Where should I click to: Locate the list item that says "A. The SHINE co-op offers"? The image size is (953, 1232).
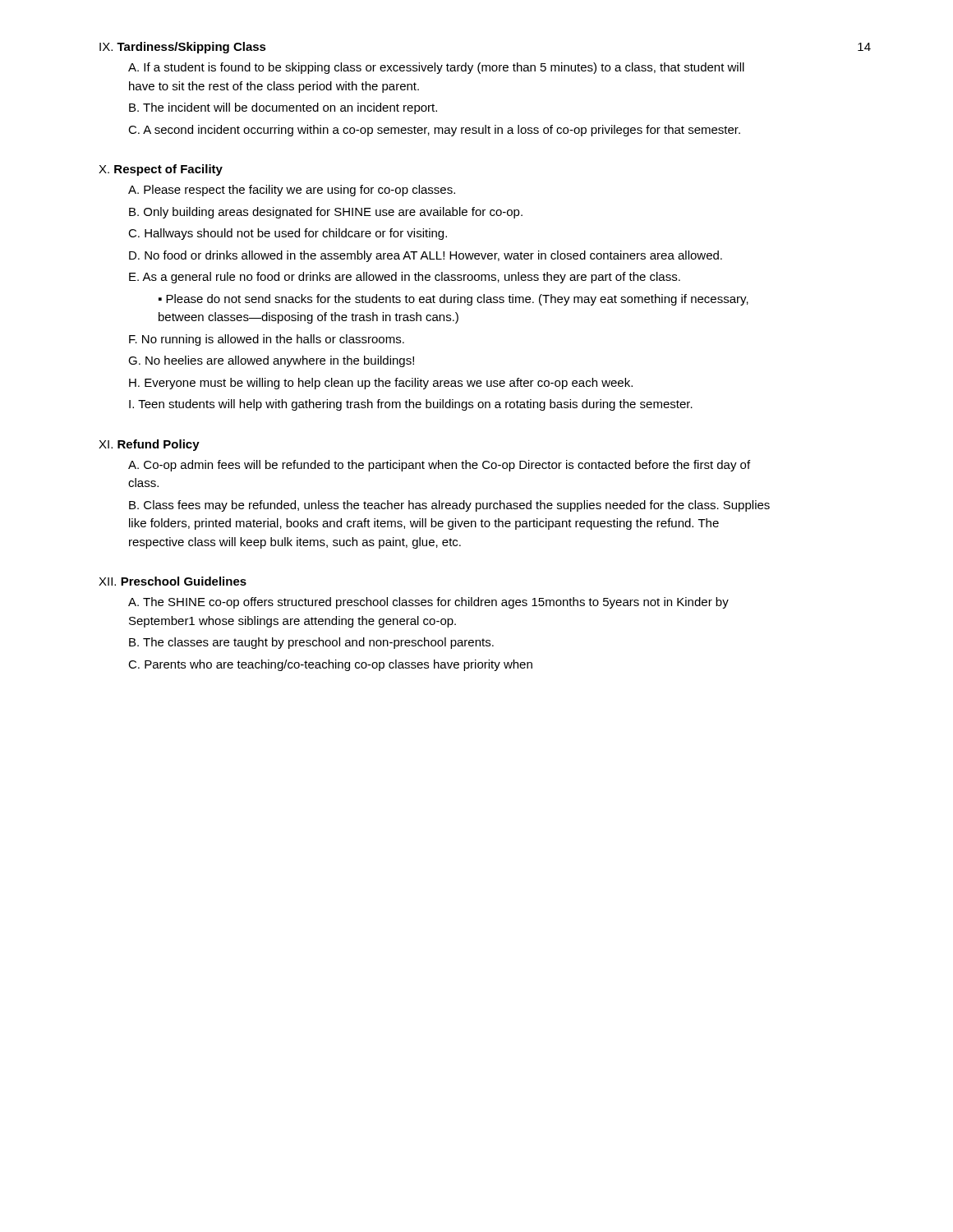tap(428, 611)
